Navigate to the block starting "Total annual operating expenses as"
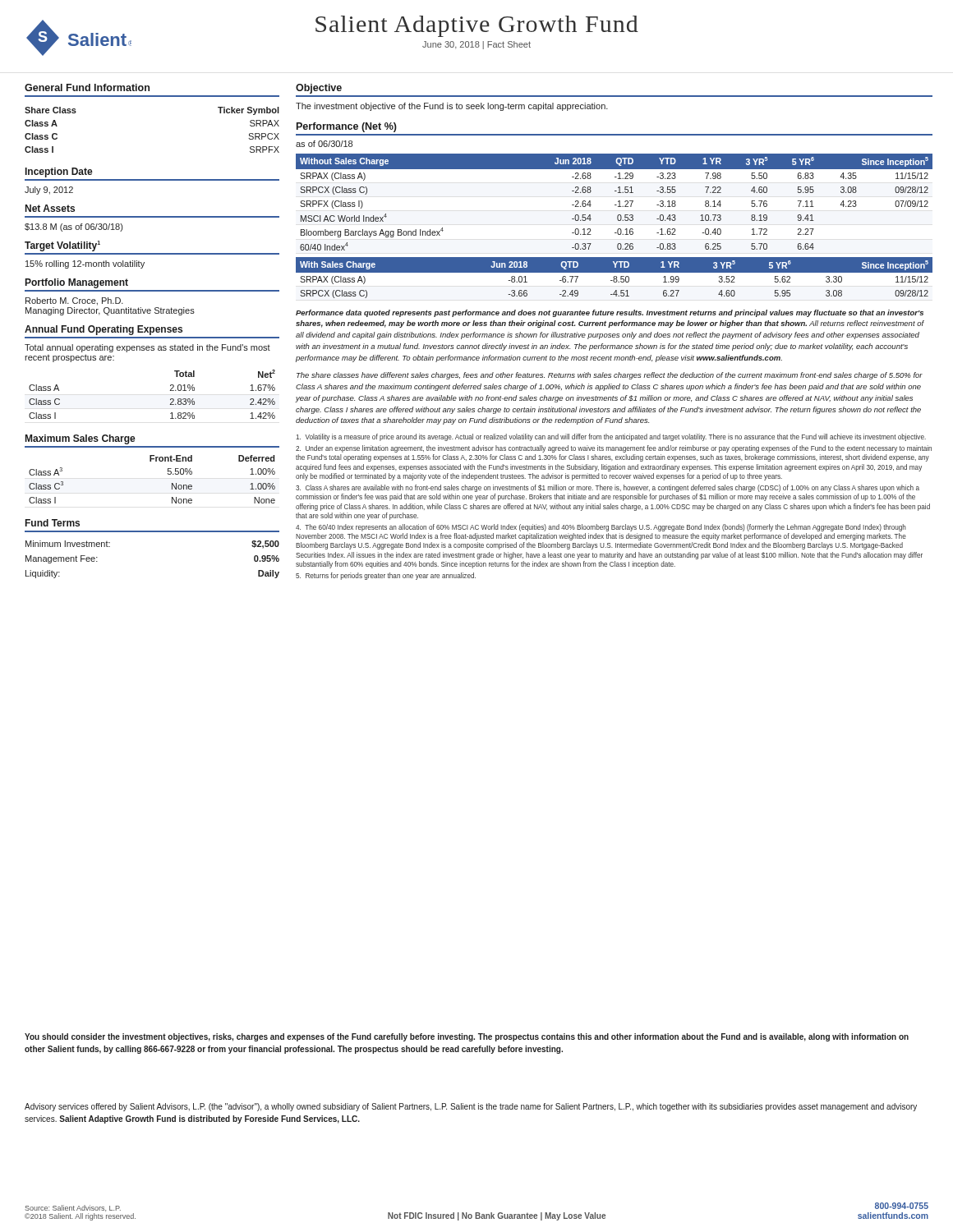The image size is (953, 1232). pos(147,352)
